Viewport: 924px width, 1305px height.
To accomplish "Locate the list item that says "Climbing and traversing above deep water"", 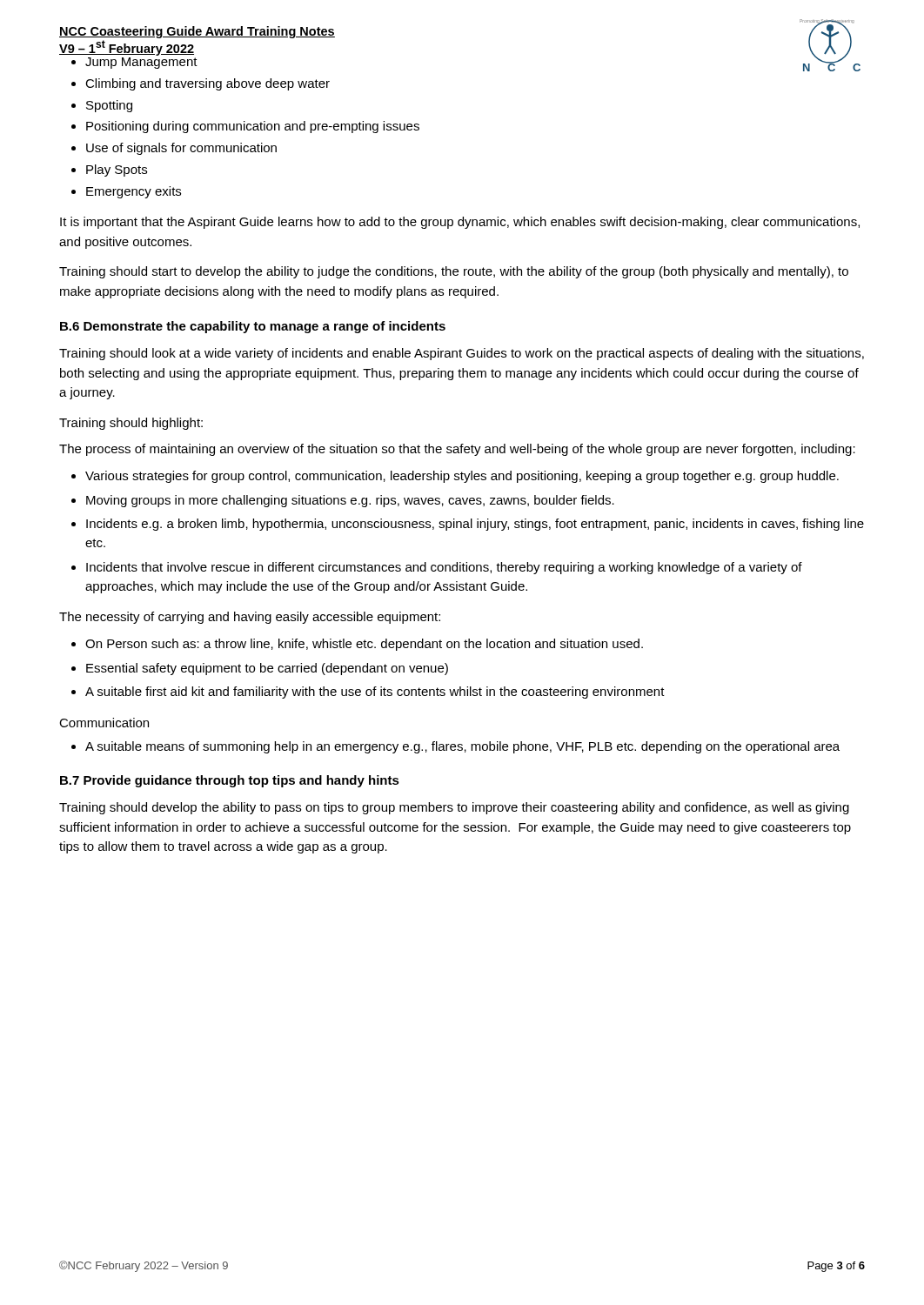I will click(x=208, y=83).
